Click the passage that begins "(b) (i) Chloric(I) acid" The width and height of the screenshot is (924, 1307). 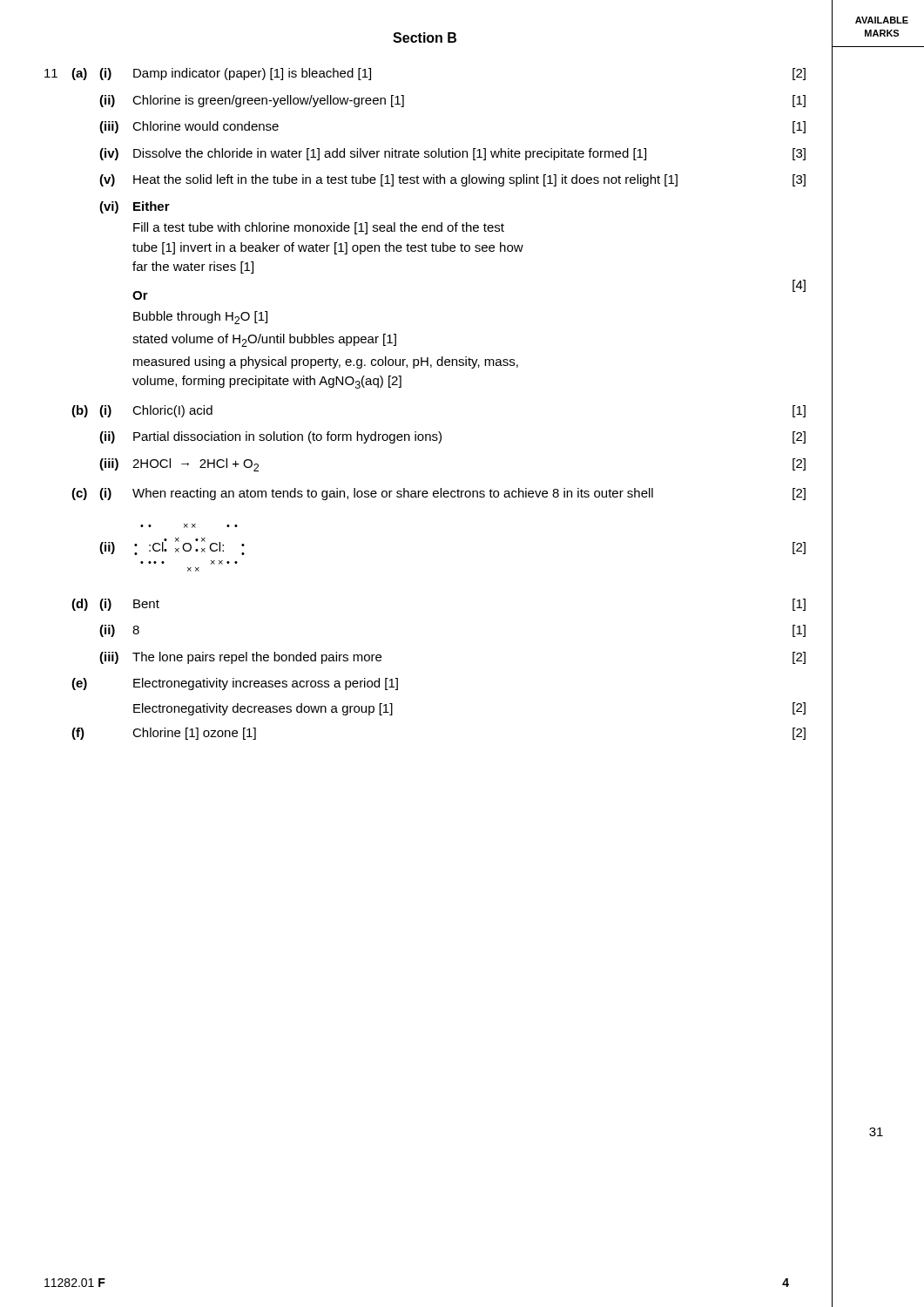[82, 411]
